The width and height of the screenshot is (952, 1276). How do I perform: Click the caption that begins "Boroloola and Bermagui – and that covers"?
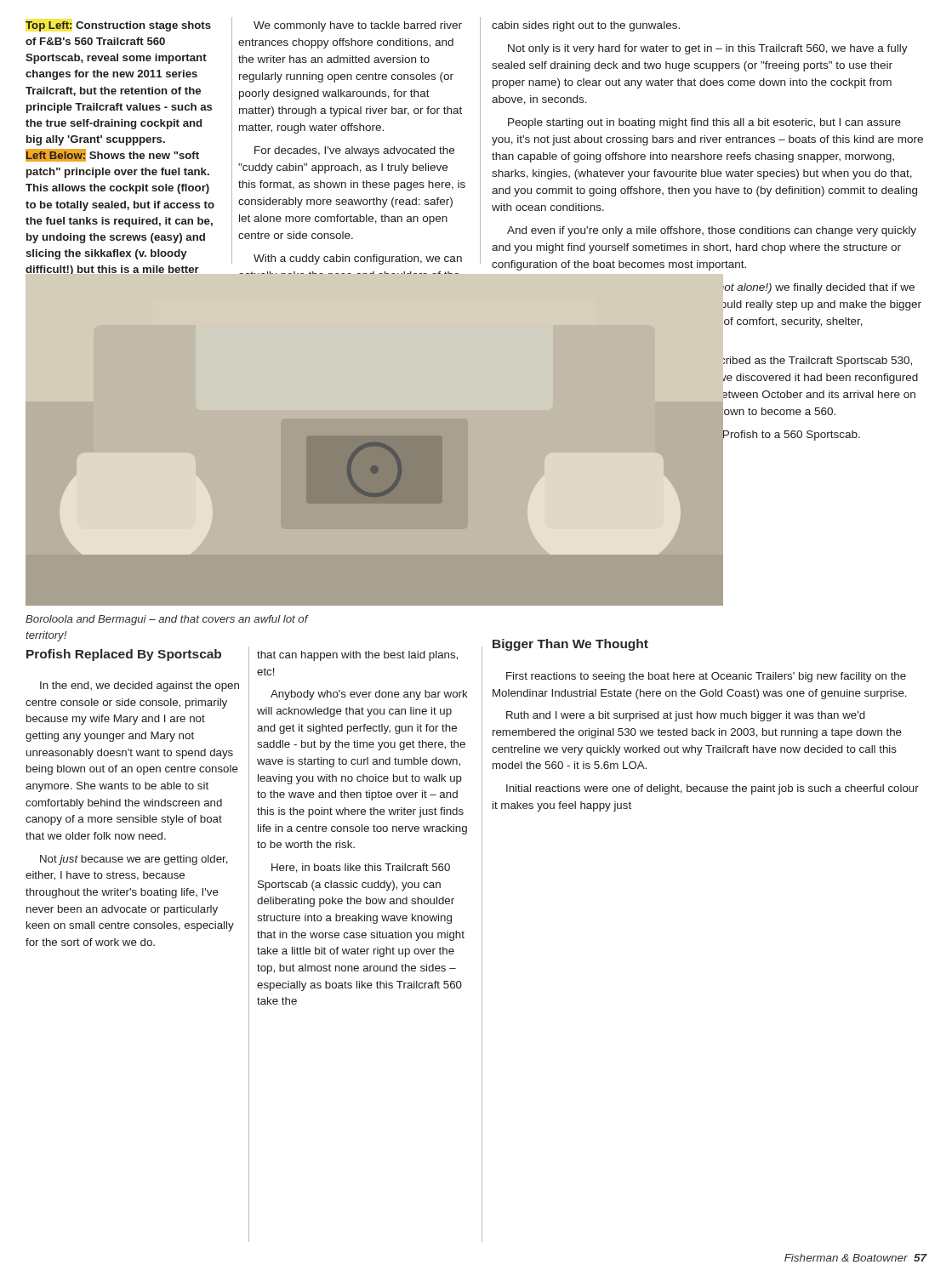tap(166, 627)
